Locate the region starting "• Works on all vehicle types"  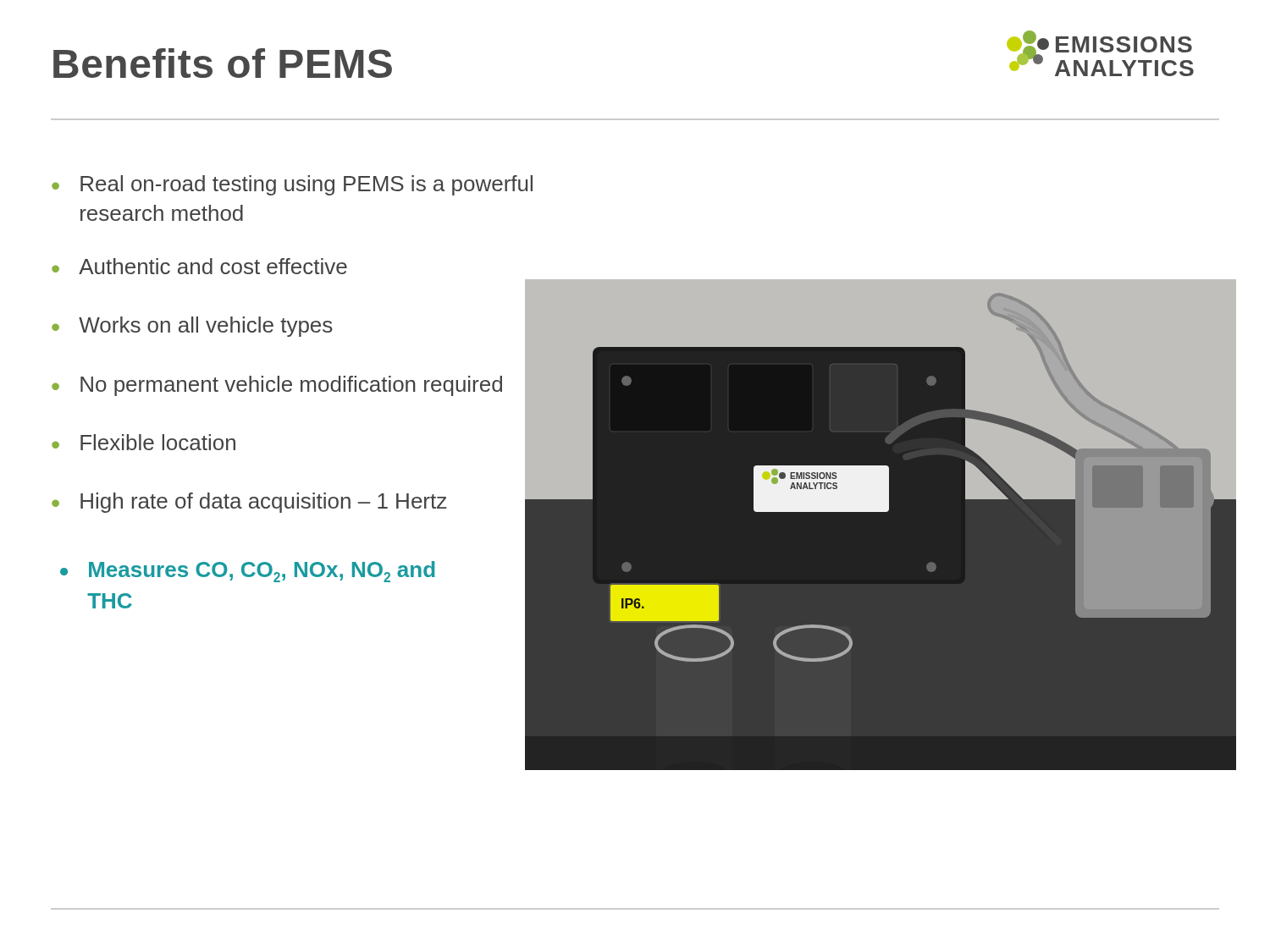339,328
